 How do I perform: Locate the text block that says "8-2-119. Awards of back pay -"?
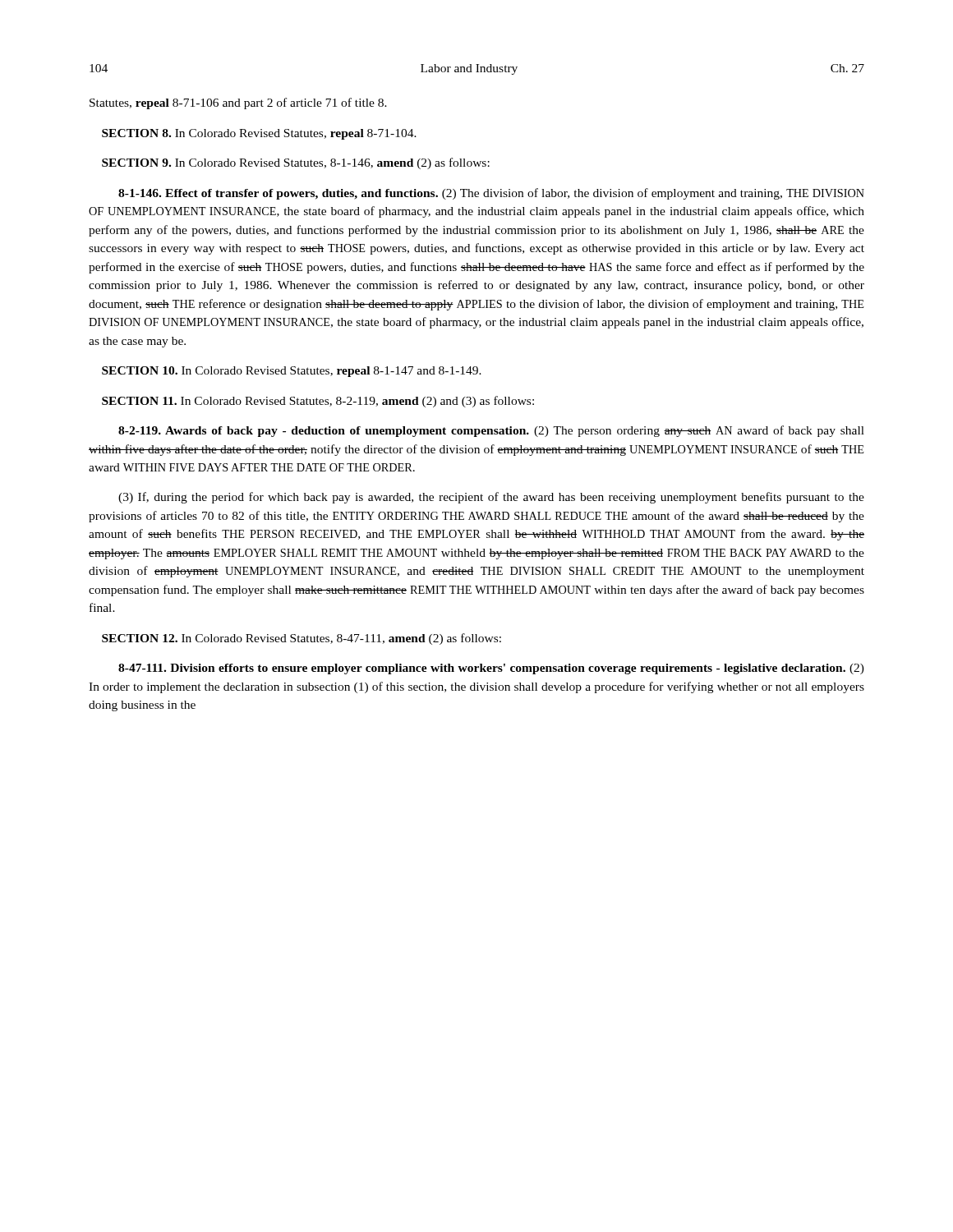pyautogui.click(x=476, y=448)
